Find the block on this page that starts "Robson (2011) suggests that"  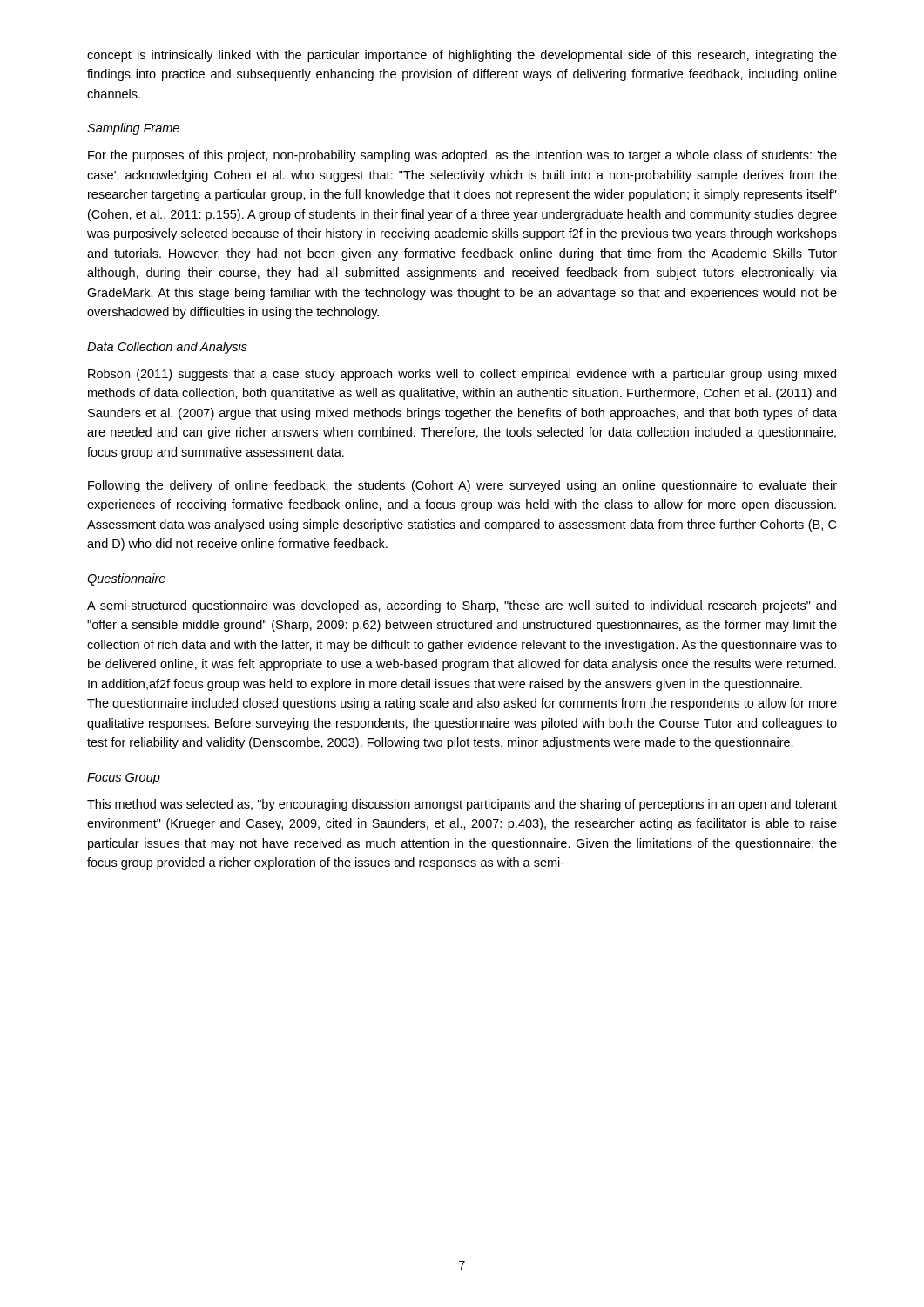[462, 413]
